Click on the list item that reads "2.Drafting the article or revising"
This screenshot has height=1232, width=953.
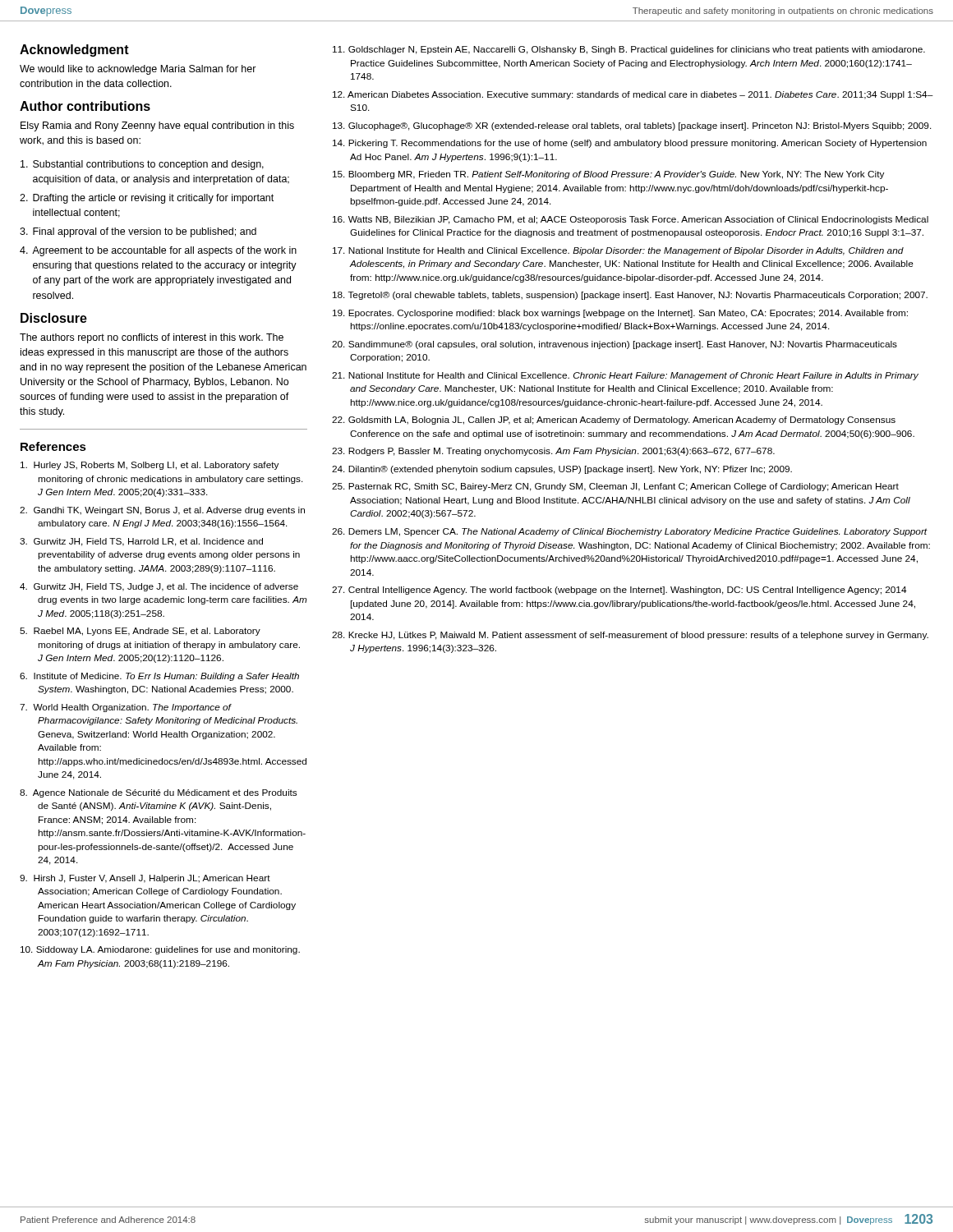click(163, 205)
